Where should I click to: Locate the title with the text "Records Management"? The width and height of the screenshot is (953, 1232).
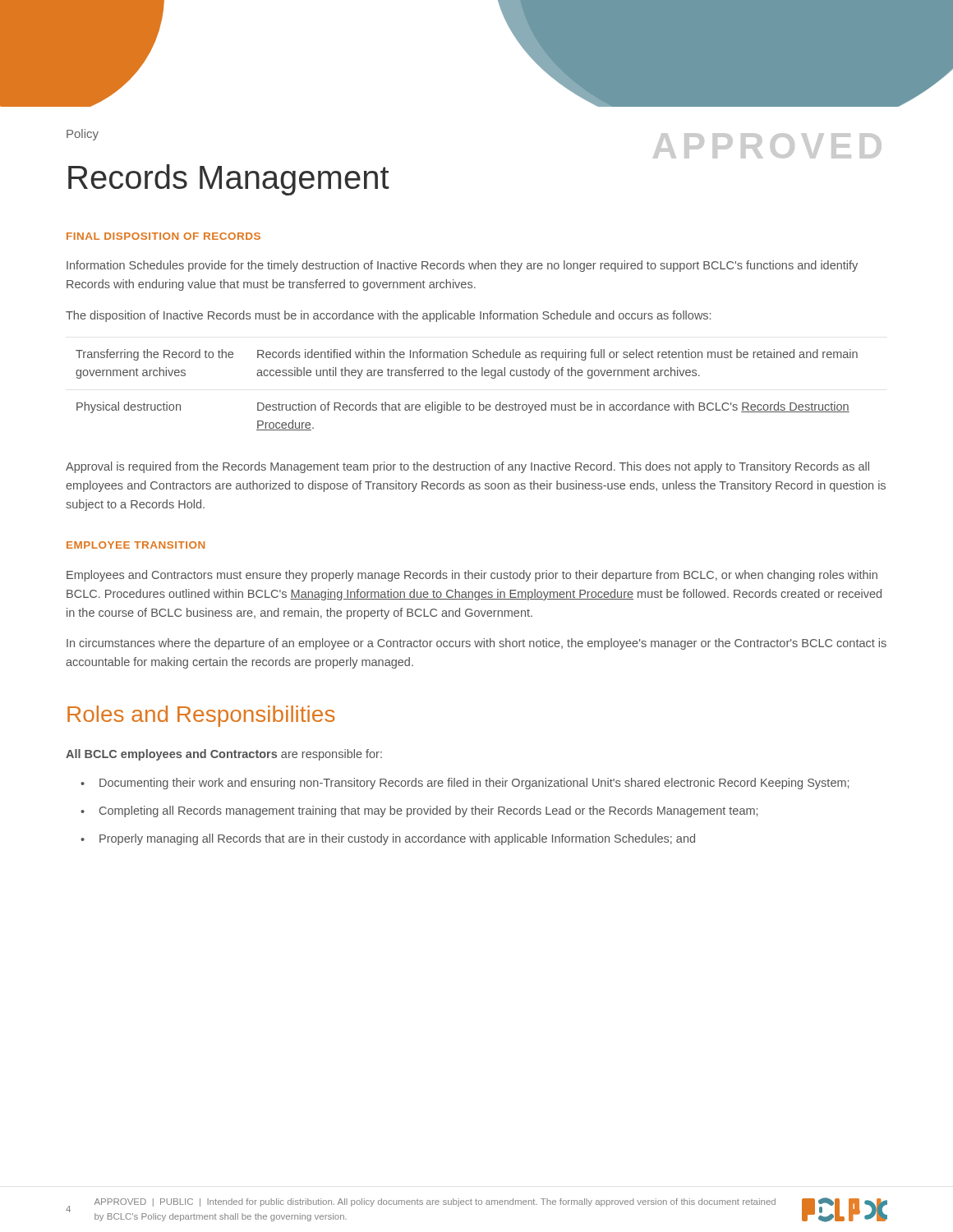click(x=227, y=177)
